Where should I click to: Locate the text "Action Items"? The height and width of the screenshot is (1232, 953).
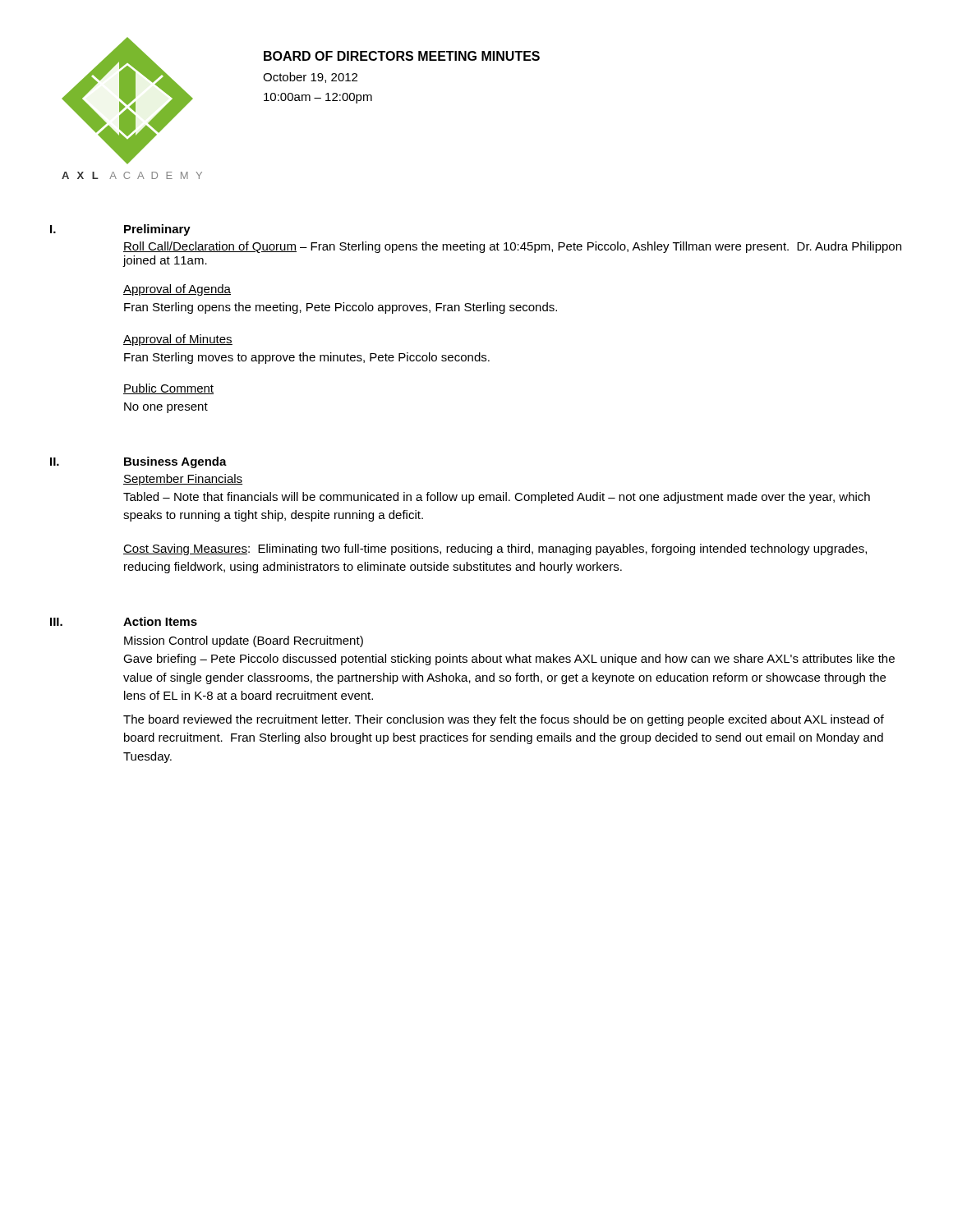pos(160,621)
